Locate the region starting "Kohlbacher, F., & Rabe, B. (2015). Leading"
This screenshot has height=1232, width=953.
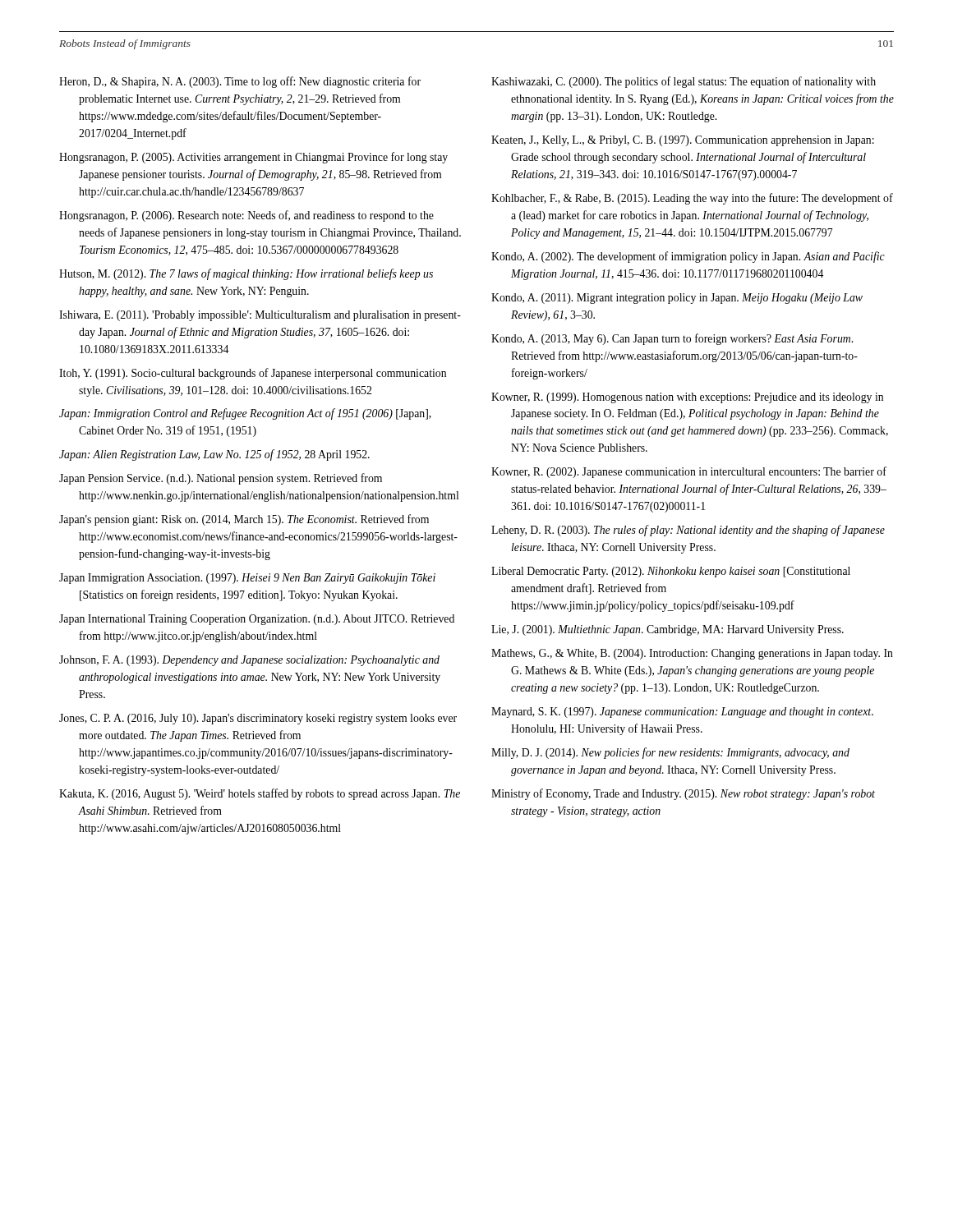pos(692,215)
